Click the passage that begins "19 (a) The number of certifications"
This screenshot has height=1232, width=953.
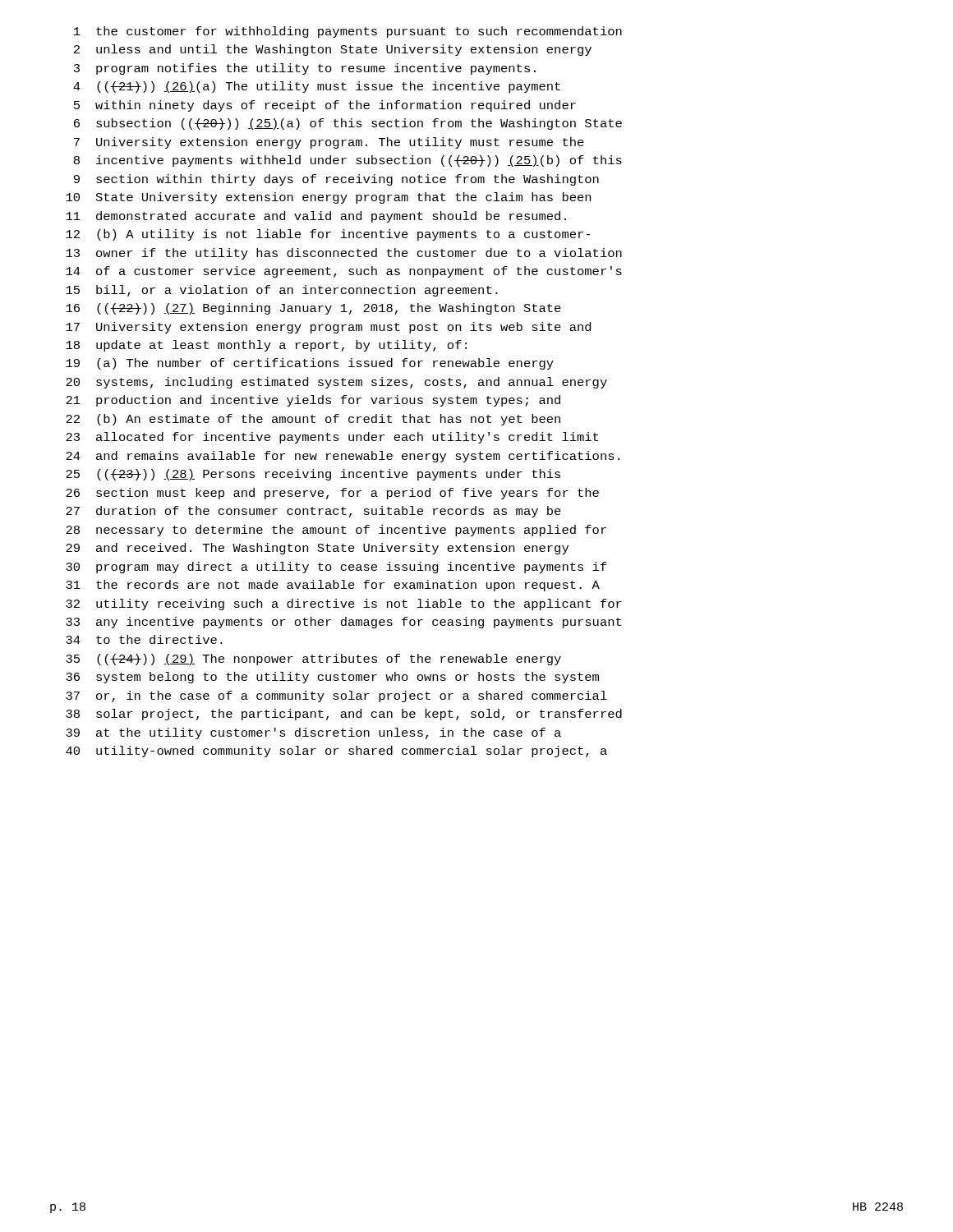pyautogui.click(x=476, y=364)
